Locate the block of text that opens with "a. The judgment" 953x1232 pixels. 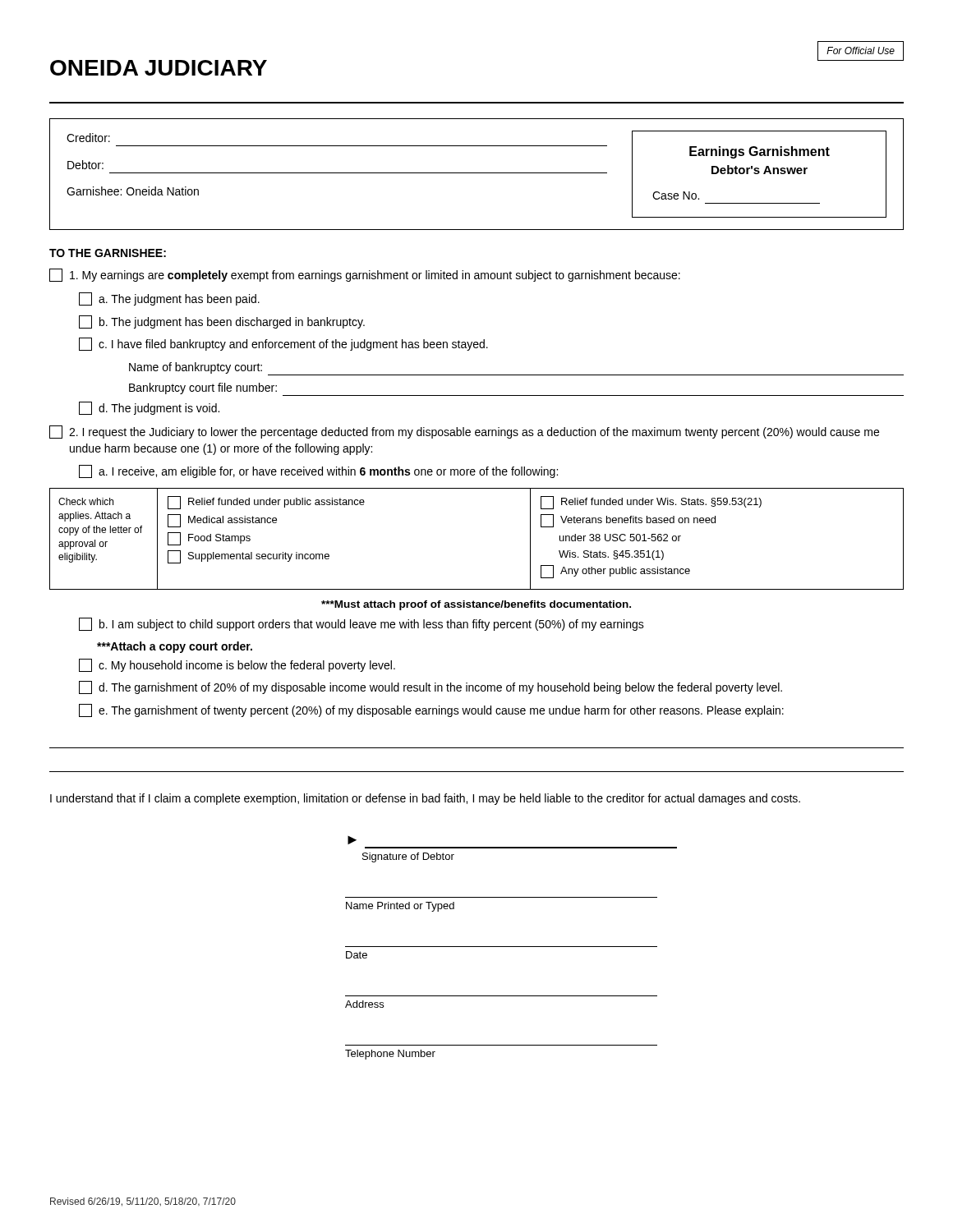(491, 354)
